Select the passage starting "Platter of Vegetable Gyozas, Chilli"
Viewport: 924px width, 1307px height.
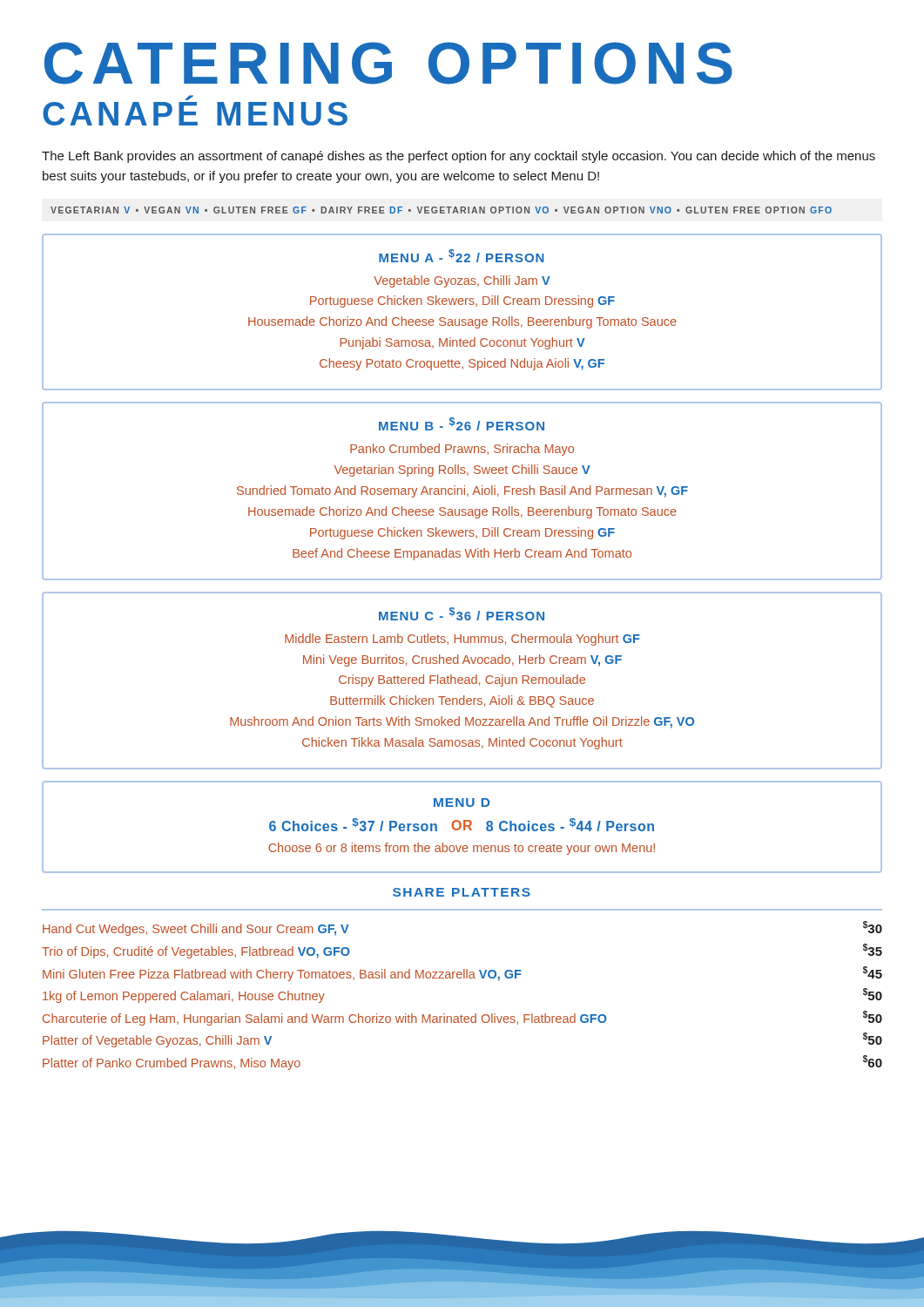[161, 1041]
